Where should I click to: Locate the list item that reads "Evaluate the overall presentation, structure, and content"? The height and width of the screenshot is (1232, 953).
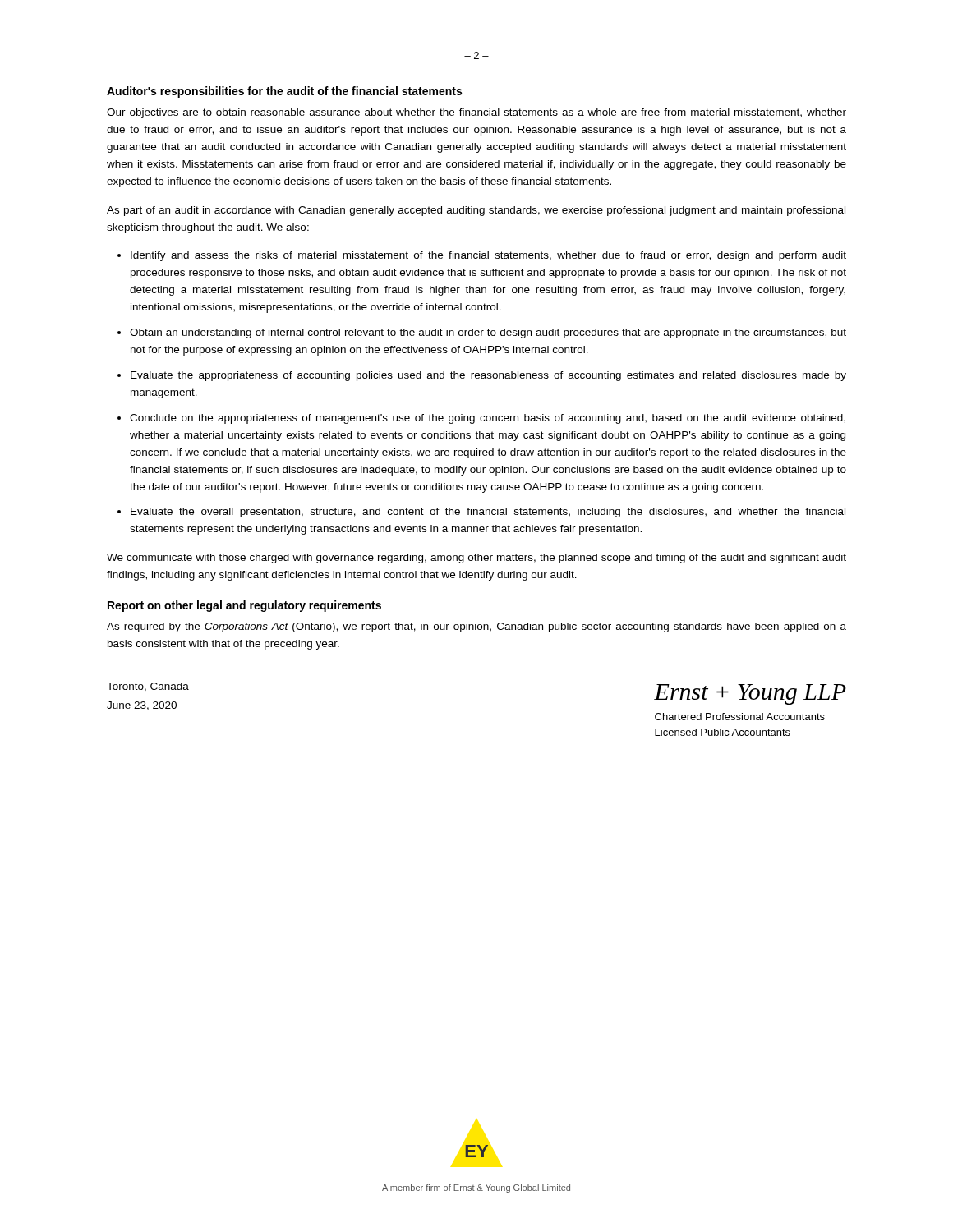pos(488,520)
